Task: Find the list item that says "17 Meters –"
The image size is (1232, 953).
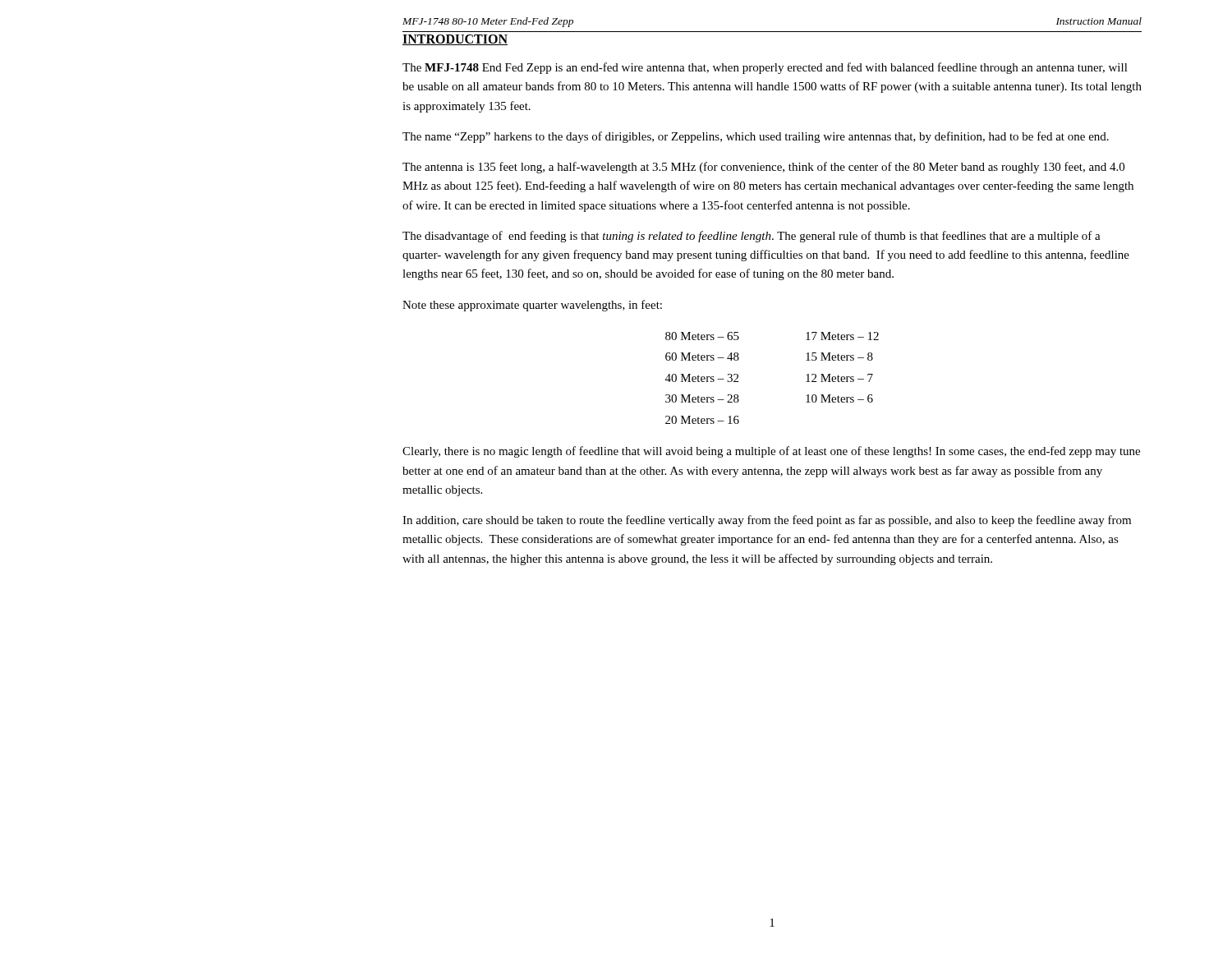Action: pos(842,336)
